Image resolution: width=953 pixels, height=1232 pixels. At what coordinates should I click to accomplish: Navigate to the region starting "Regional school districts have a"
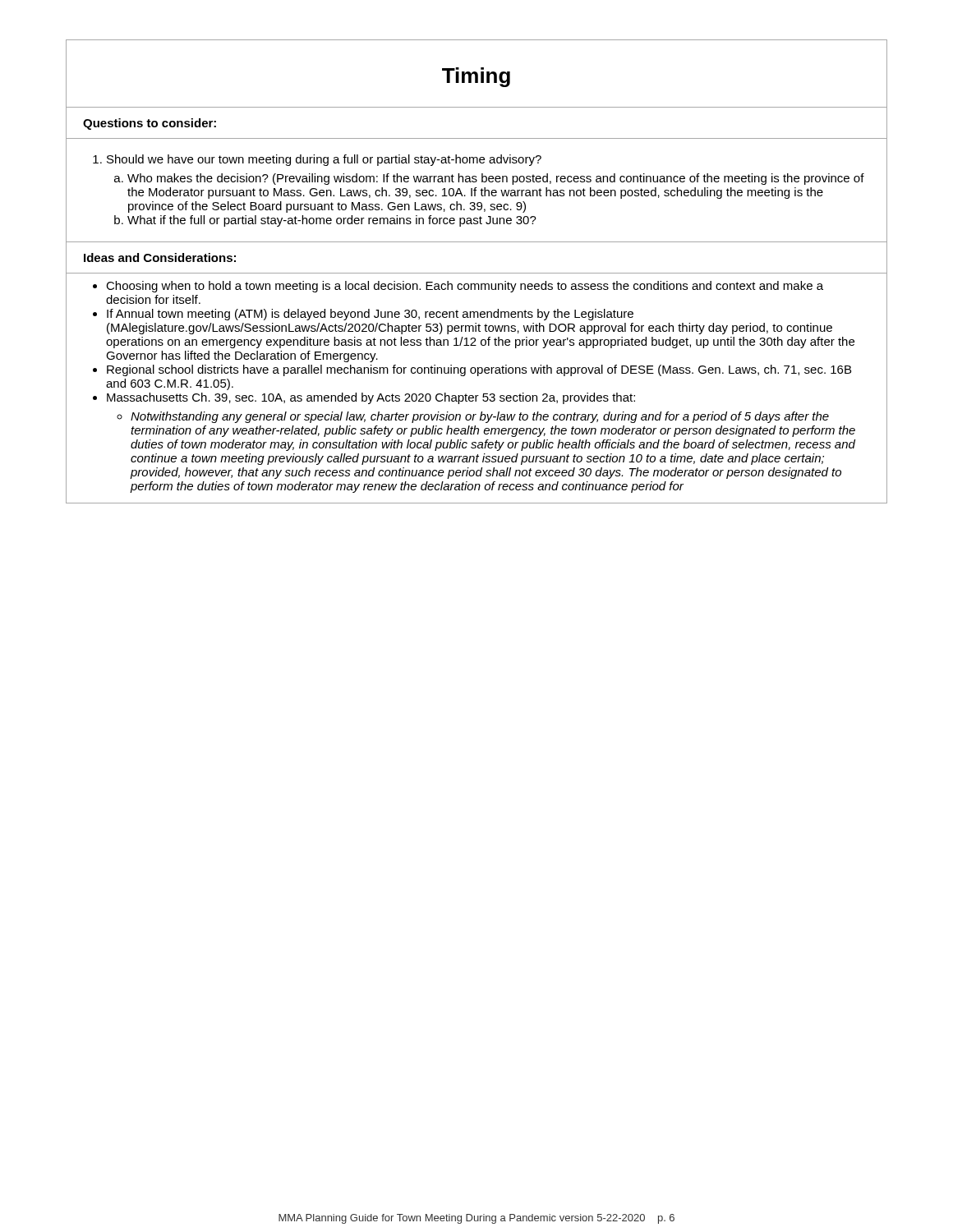click(488, 376)
